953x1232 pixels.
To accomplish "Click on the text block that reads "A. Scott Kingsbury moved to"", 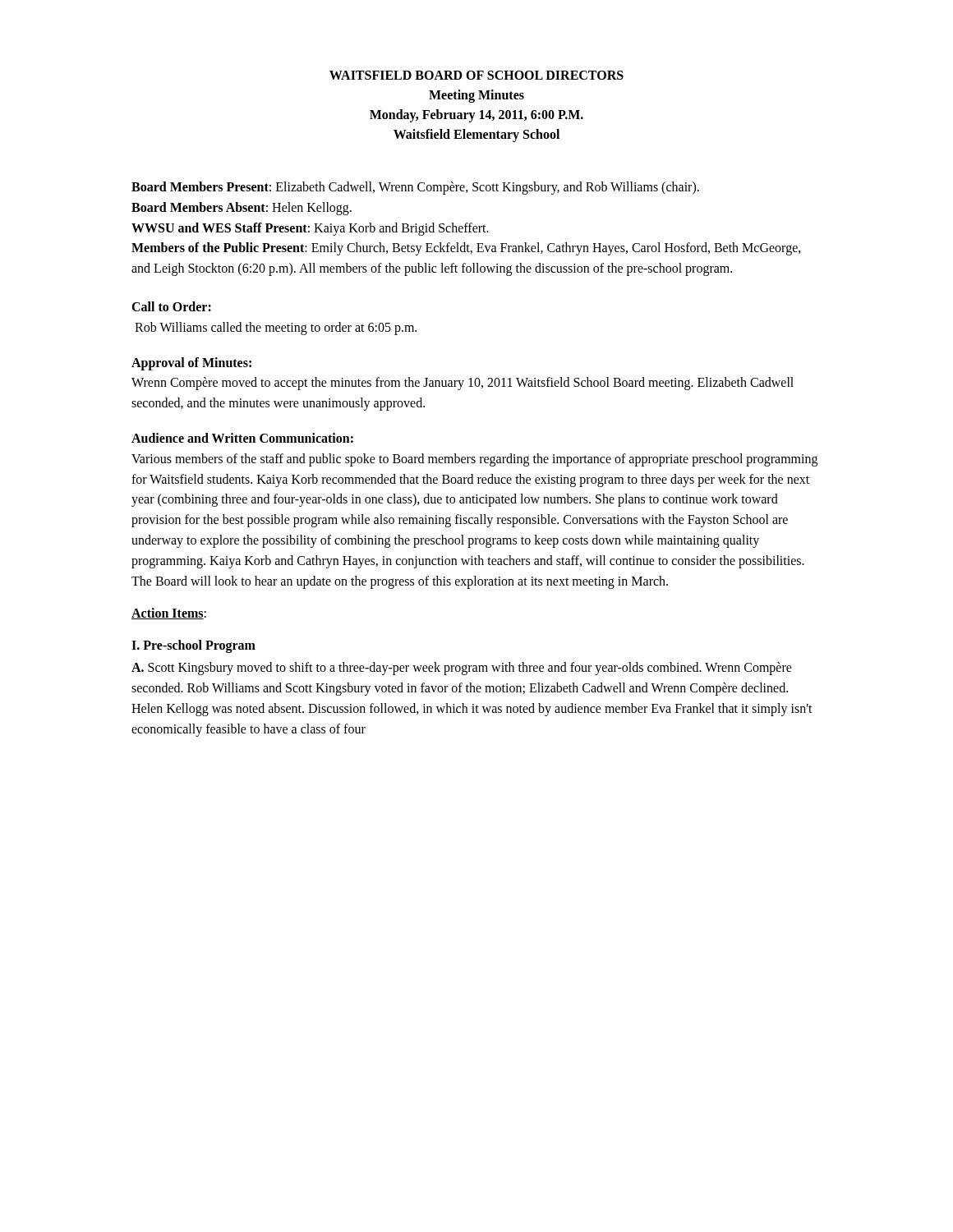I will coord(472,698).
